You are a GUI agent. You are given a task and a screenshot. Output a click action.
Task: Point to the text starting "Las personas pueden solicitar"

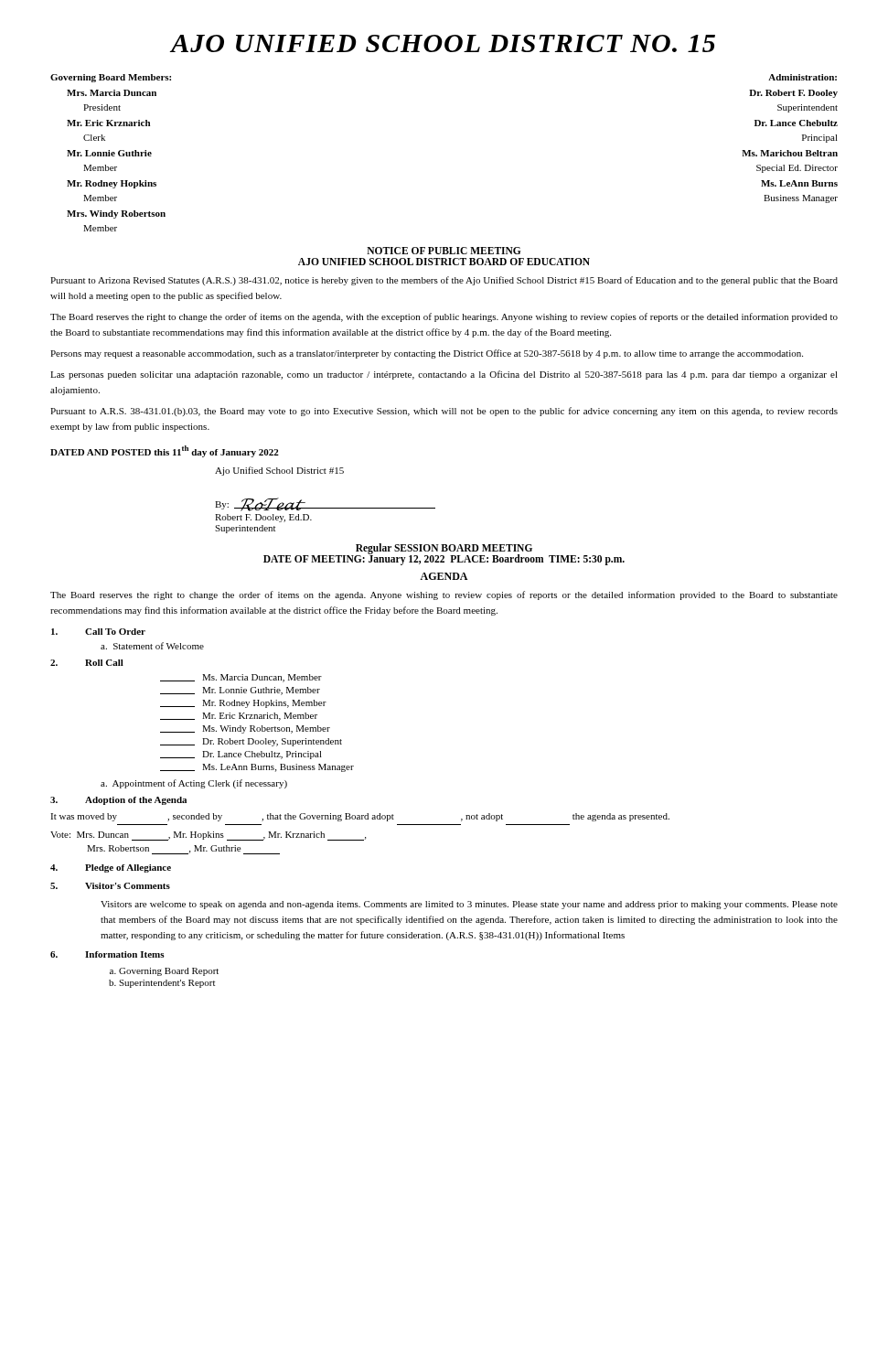click(444, 382)
